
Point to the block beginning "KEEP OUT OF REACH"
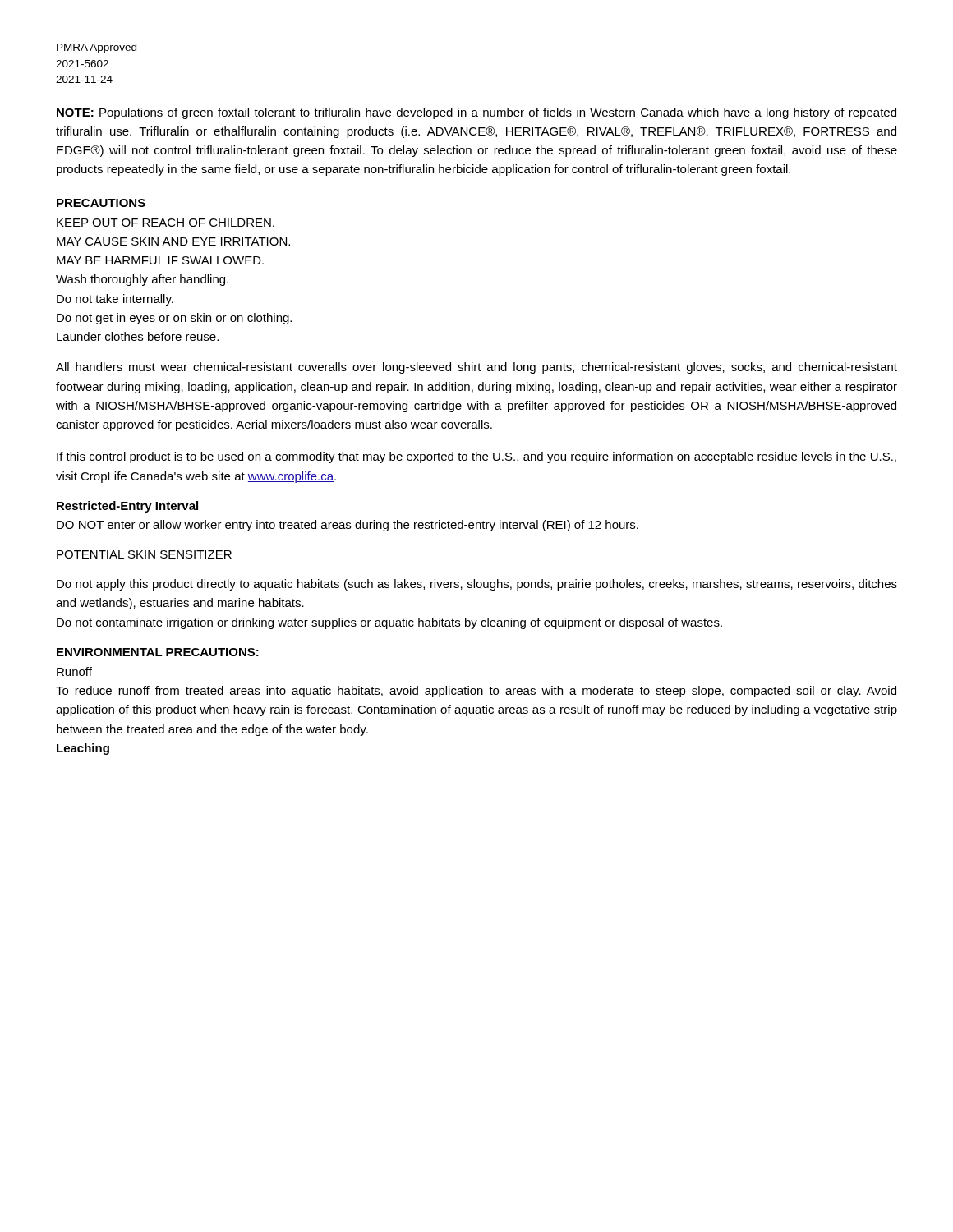point(174,279)
